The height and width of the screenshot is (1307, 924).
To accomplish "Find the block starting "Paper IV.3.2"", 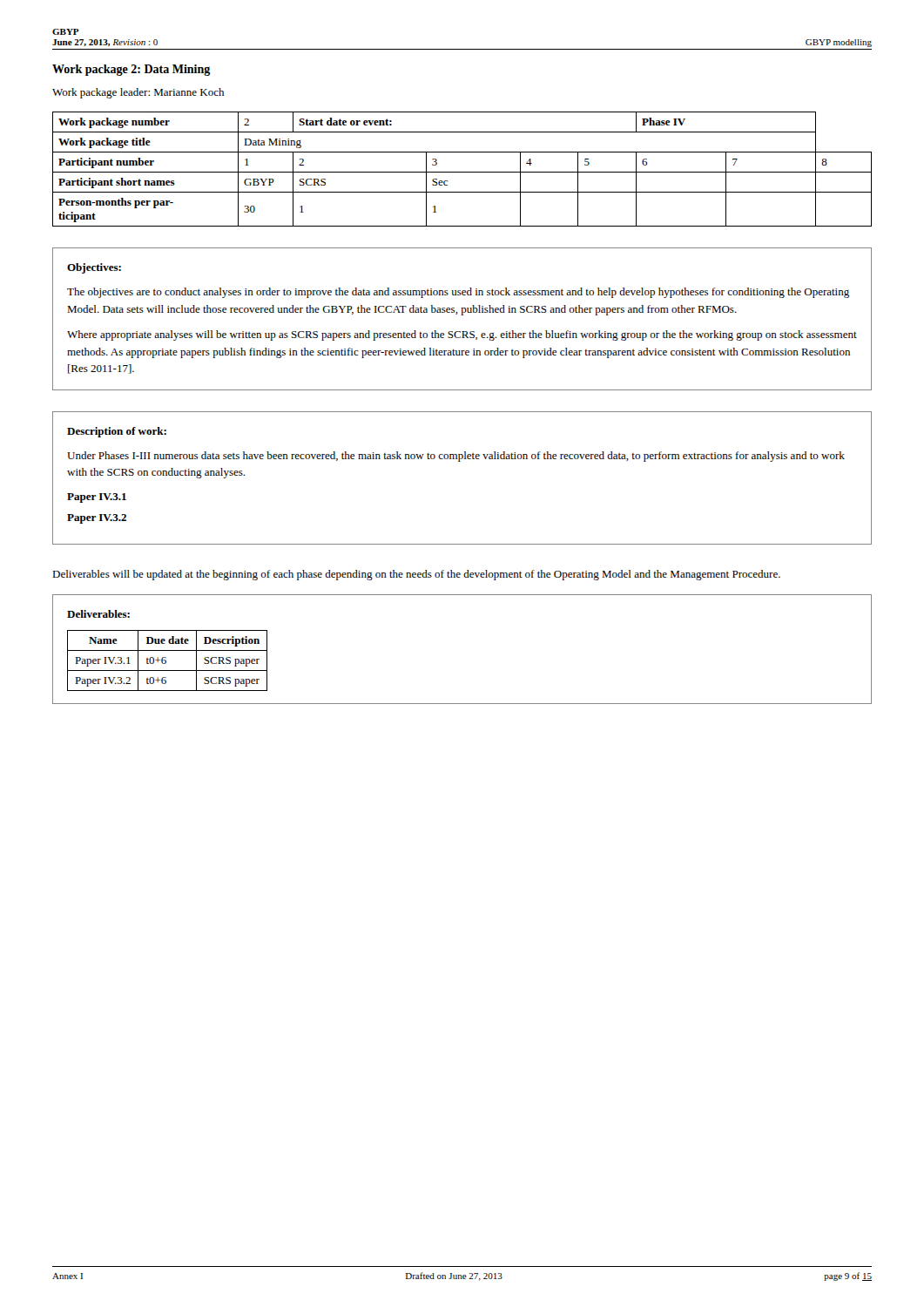I will [x=97, y=517].
